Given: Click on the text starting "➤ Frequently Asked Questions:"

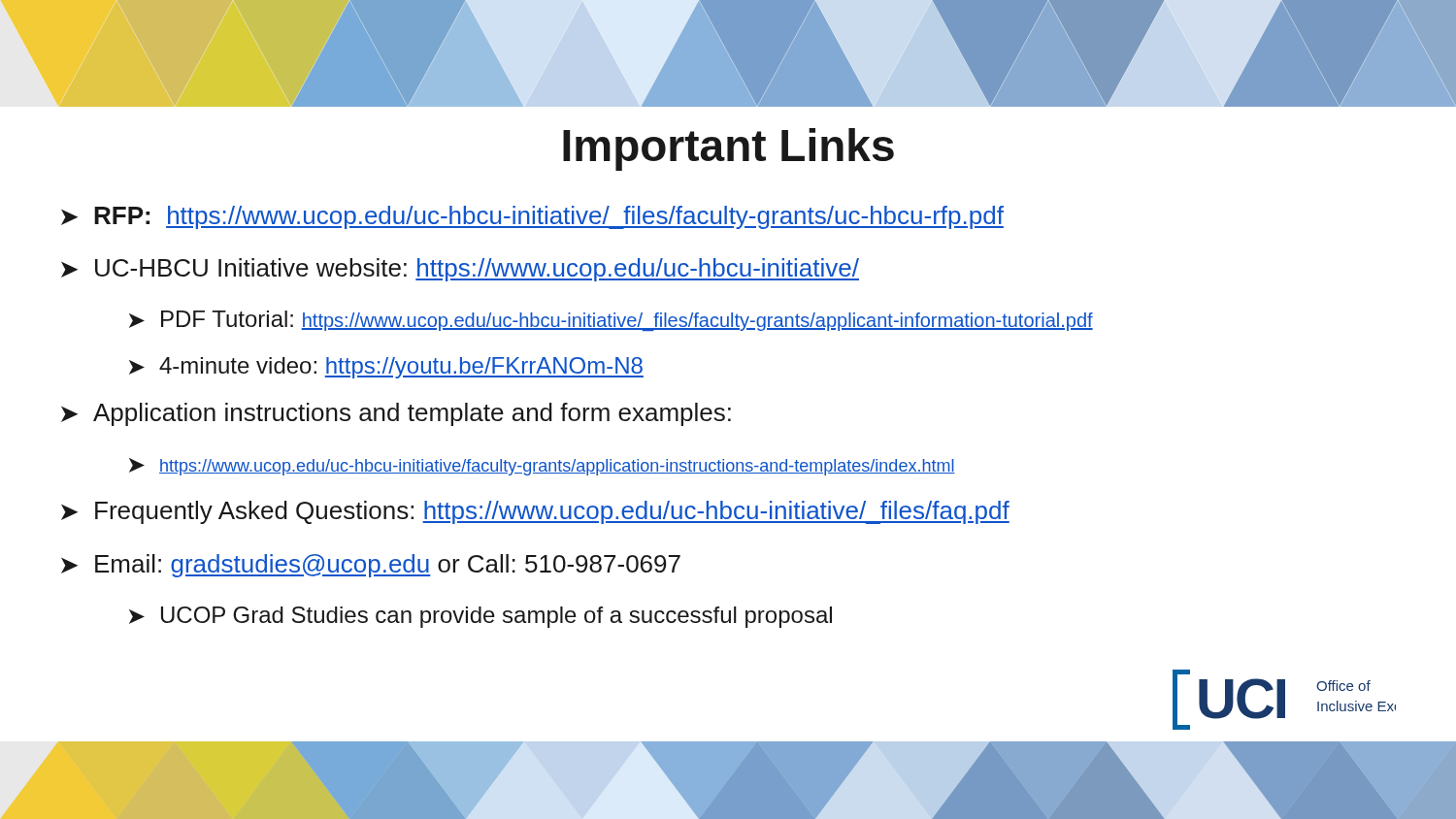Looking at the screenshot, I should coord(534,512).
